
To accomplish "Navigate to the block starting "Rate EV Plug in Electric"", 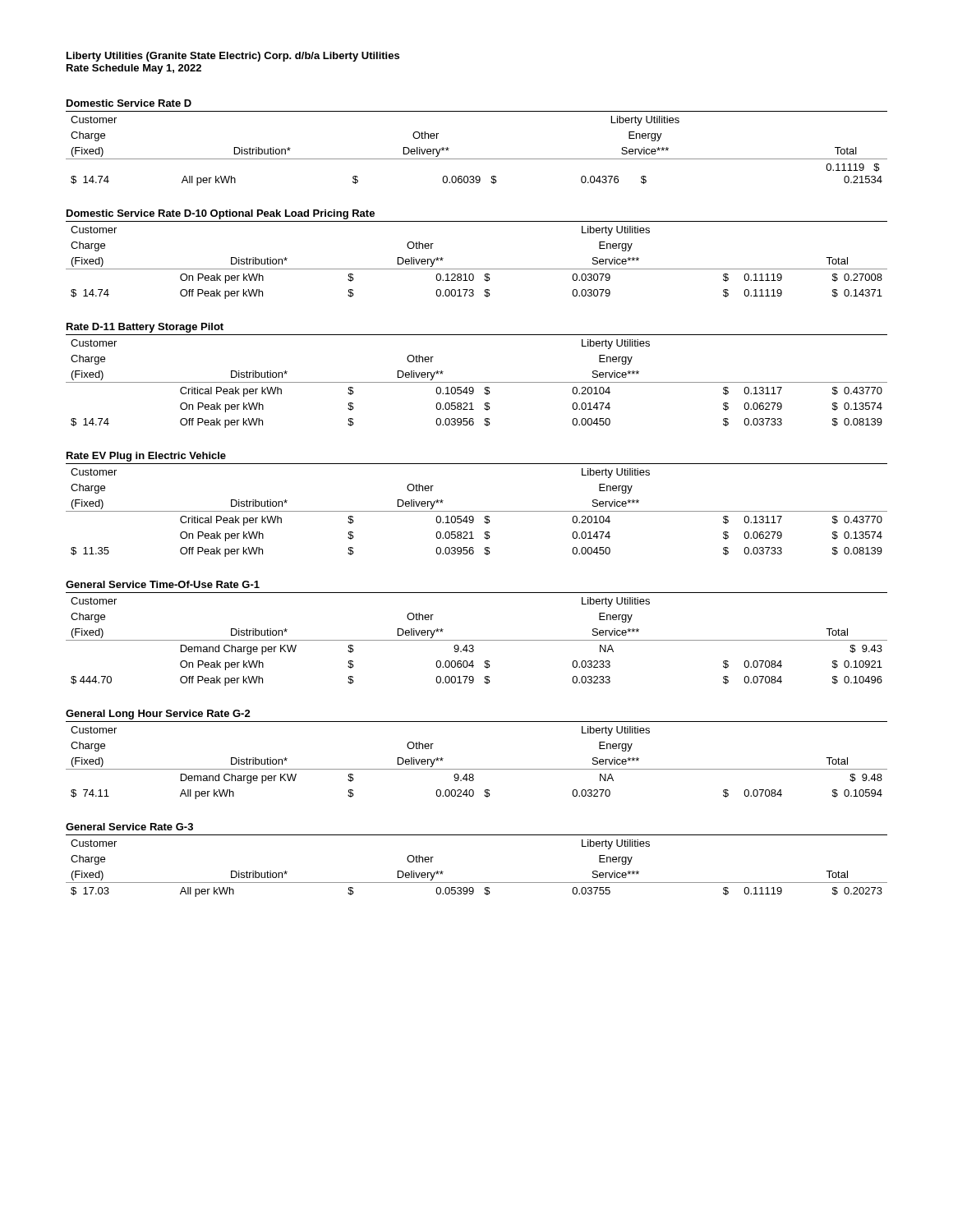I will tap(476, 457).
